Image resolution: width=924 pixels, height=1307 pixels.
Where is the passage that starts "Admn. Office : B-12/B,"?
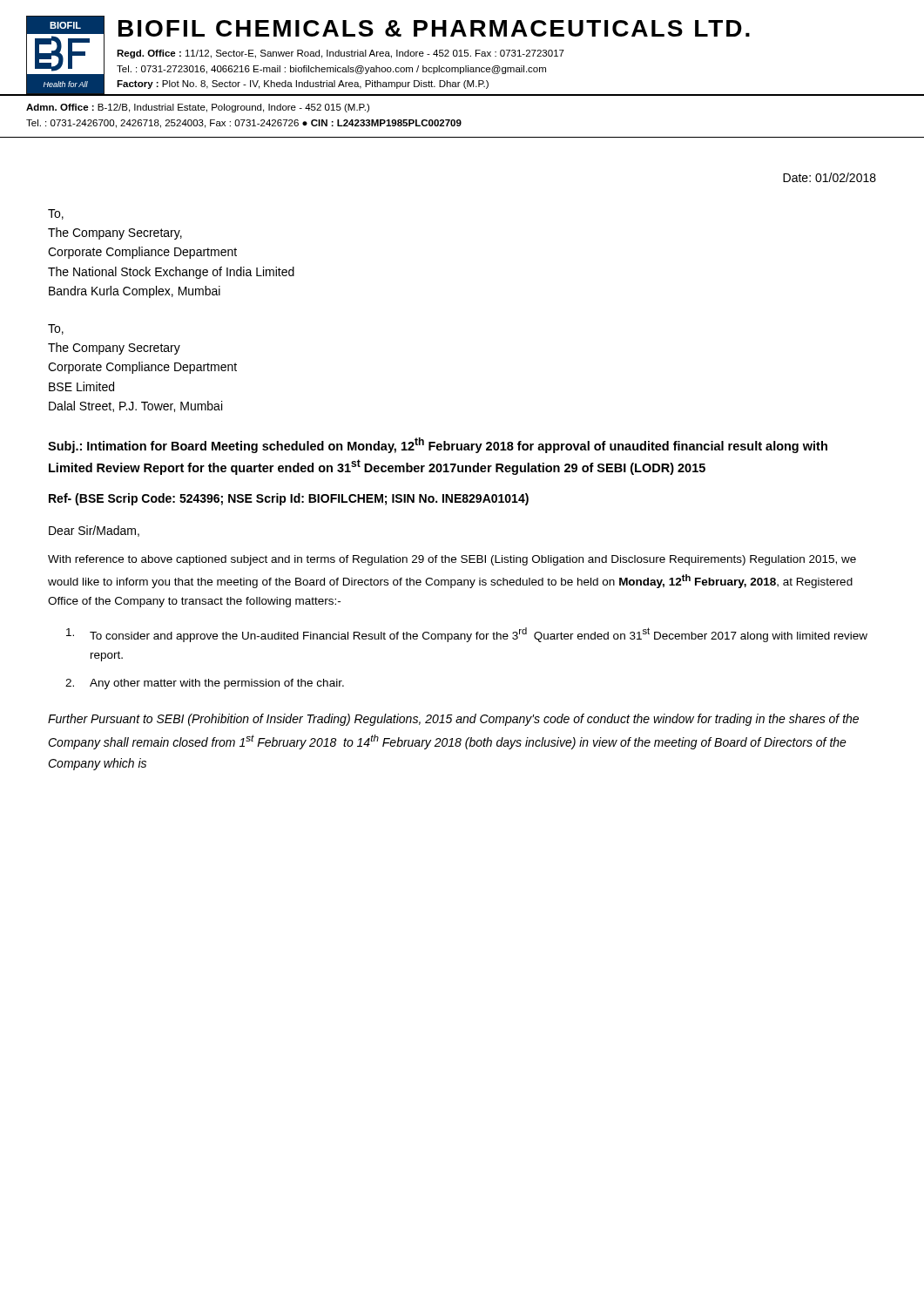(244, 115)
